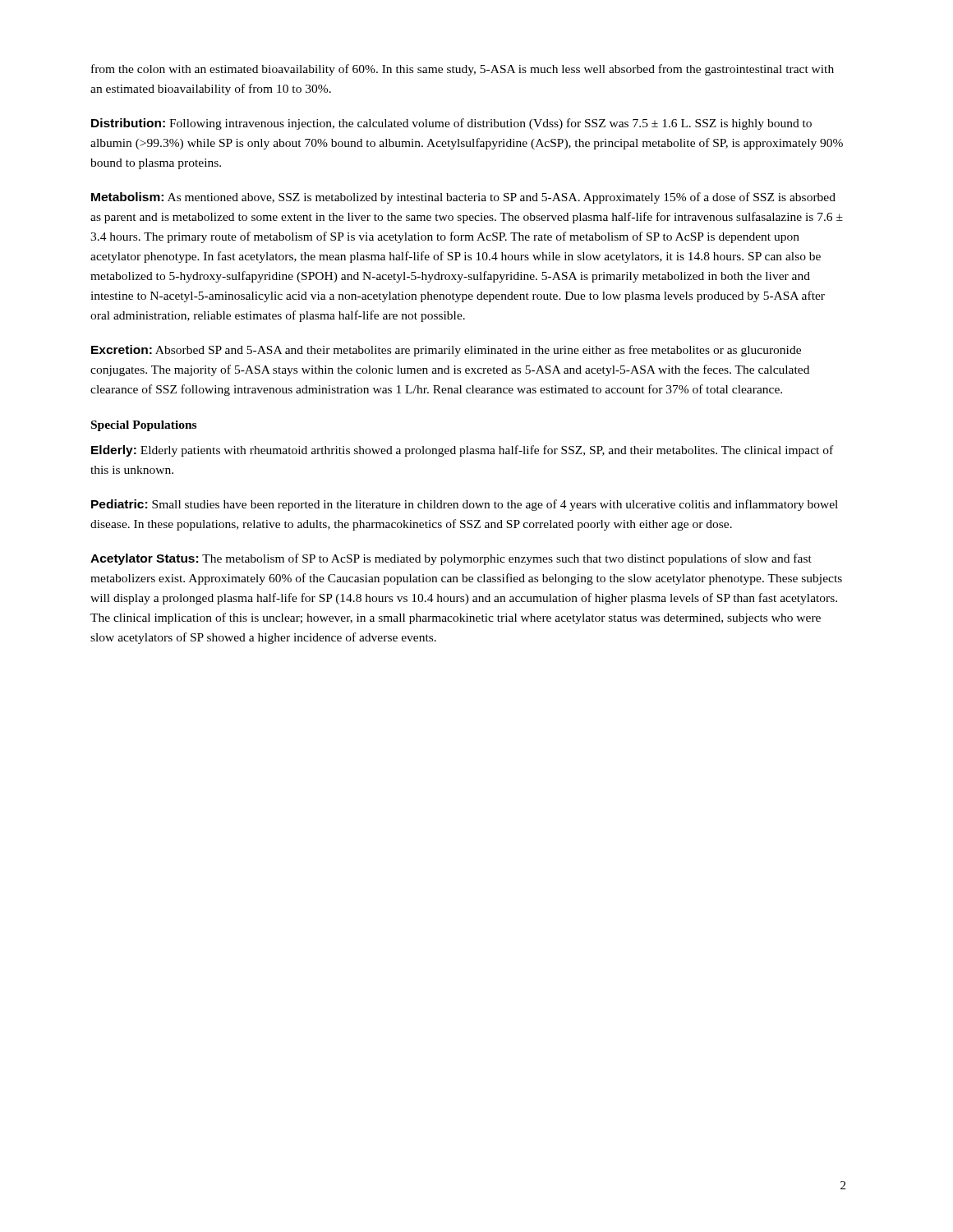This screenshot has height=1232, width=953.
Task: Point to the block beginning "Pediatric: Small studies have"
Action: pos(464,514)
